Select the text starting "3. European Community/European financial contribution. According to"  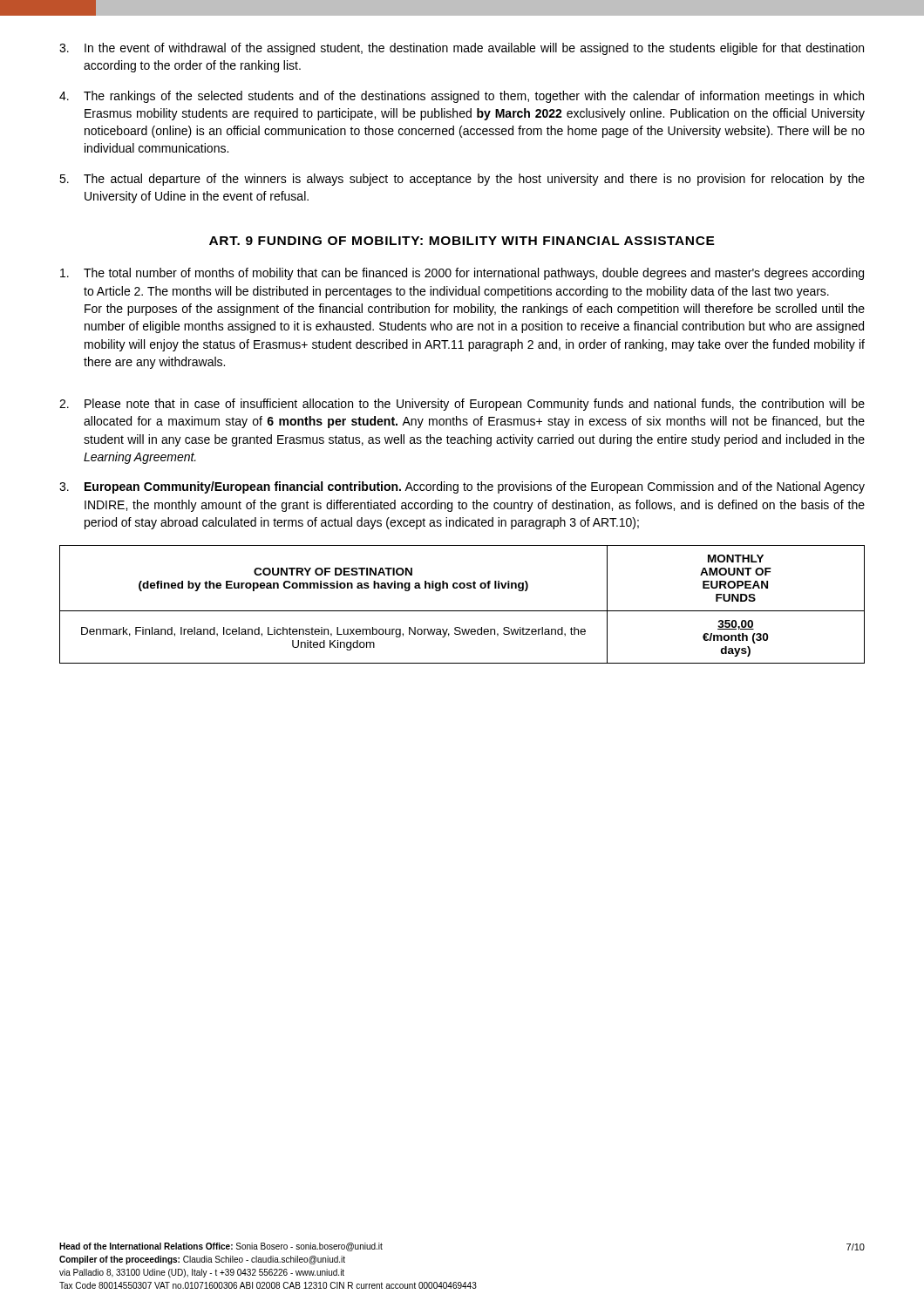click(x=462, y=505)
